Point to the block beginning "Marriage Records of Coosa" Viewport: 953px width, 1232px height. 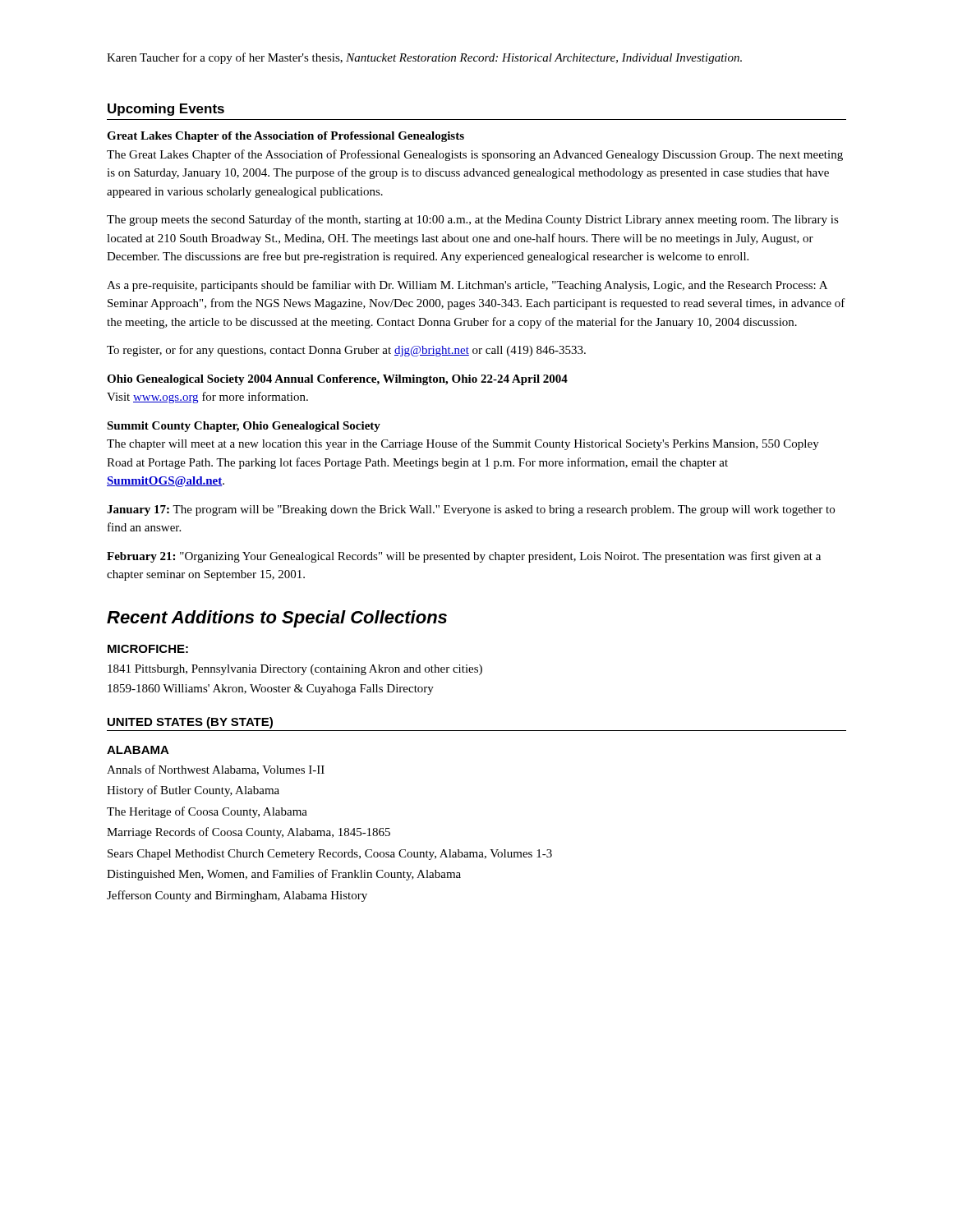249,832
